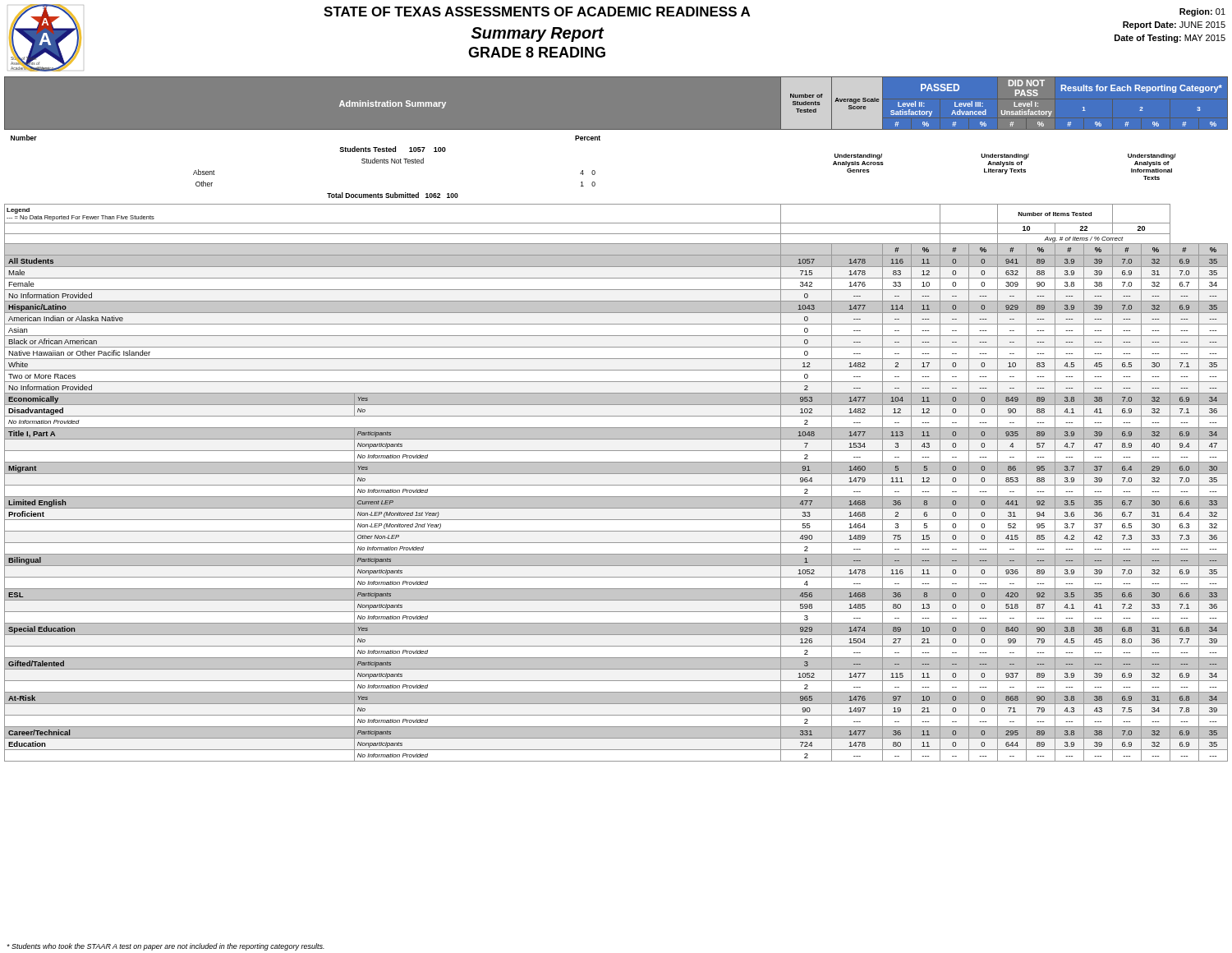This screenshot has height=953, width=1232.
Task: Navigate to the element starting "Students who took the"
Action: pyautogui.click(x=166, y=946)
